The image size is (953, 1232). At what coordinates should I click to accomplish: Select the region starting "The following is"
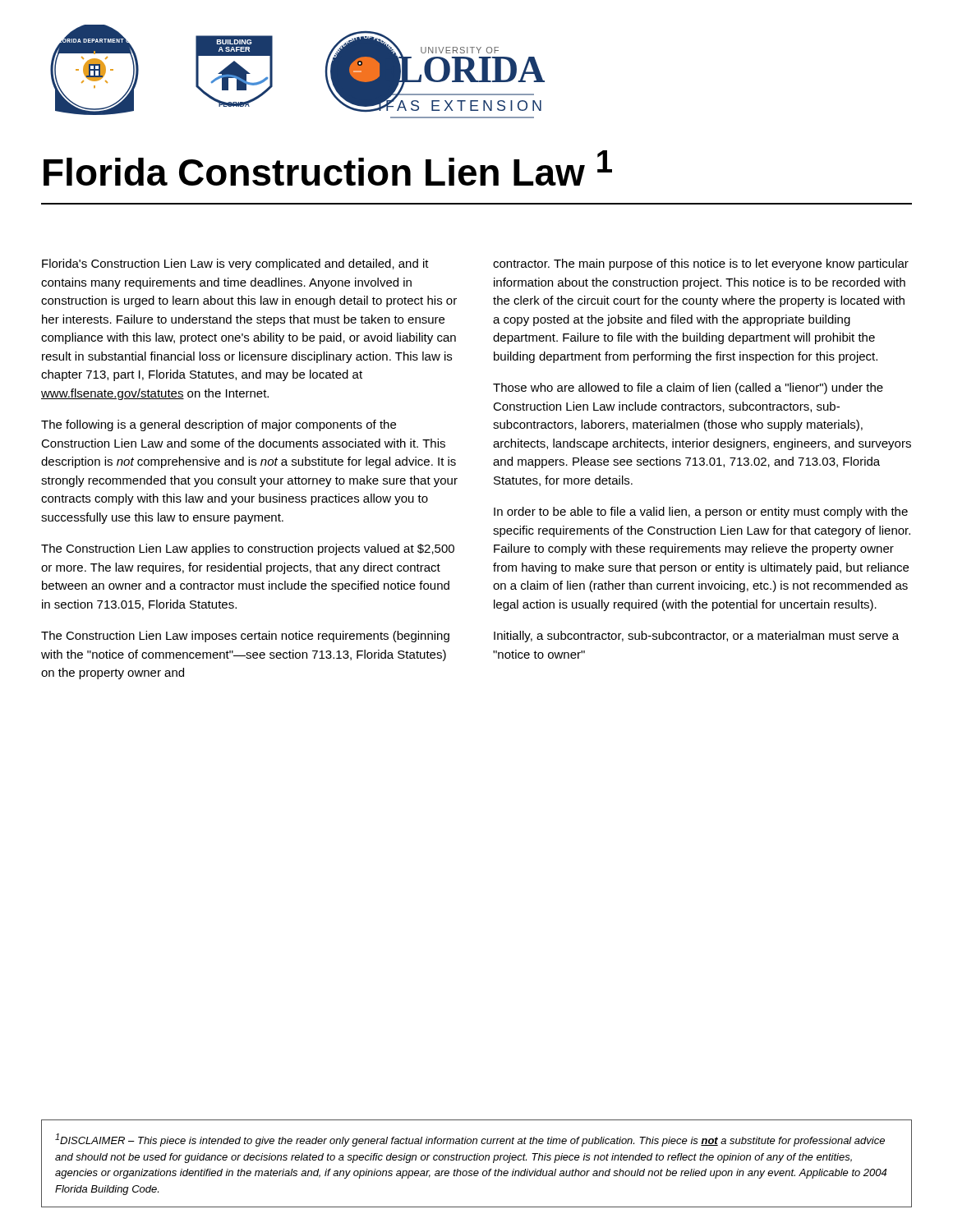[x=251, y=471]
